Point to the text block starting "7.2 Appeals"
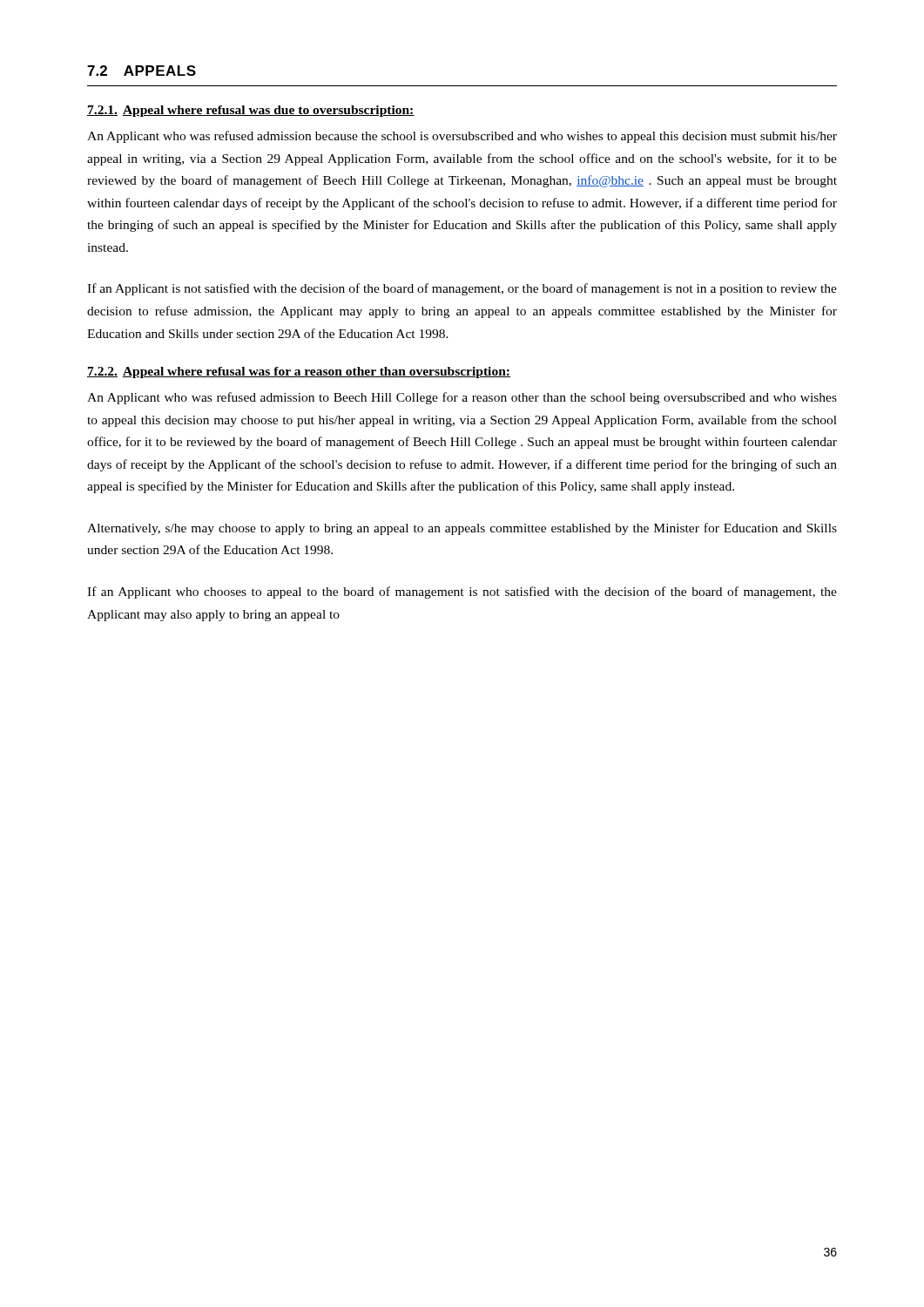Screen dimensions: 1307x924 click(142, 71)
